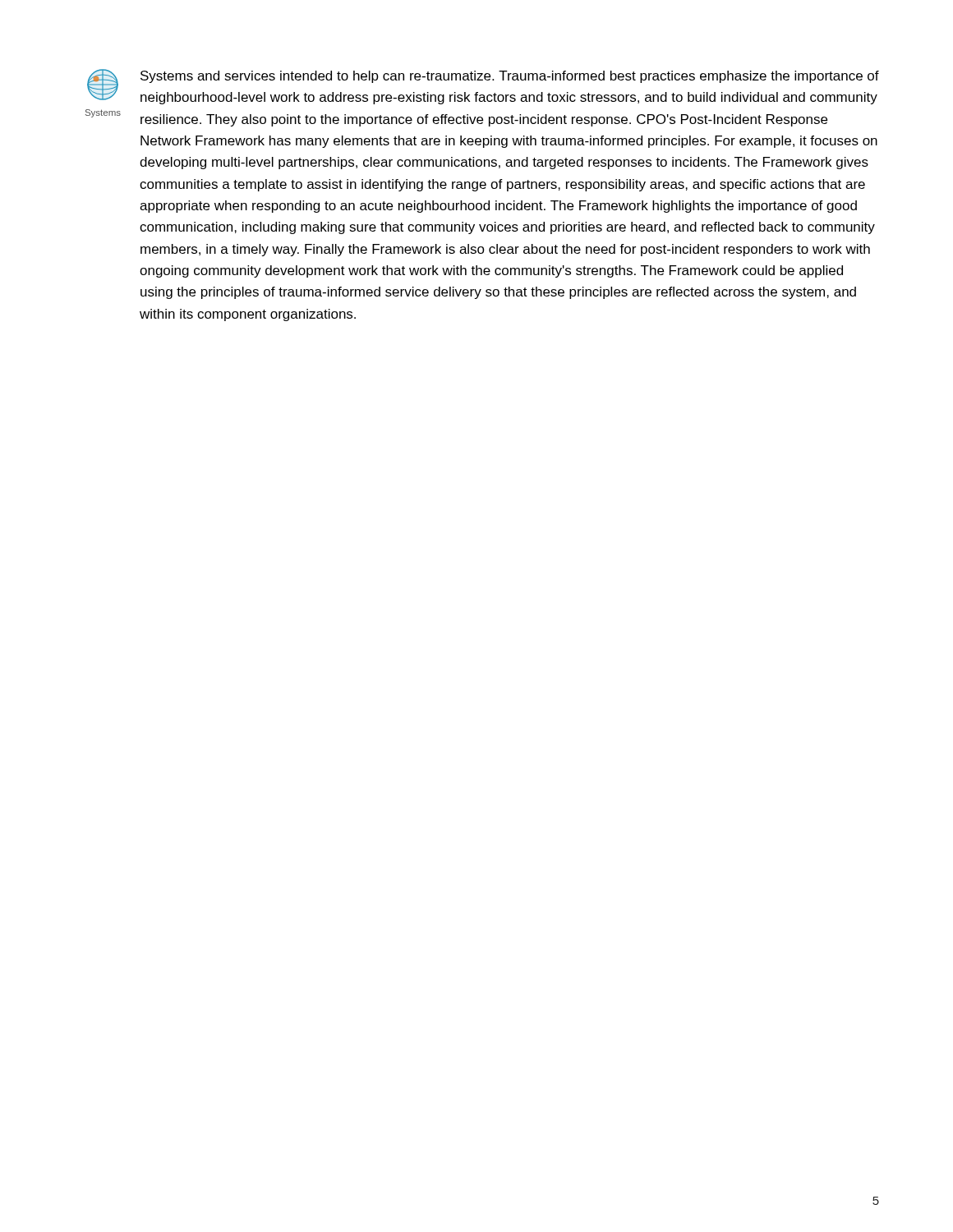Click on the text block that says "Systems Systems and services intended to help"
Image resolution: width=953 pixels, height=1232 pixels.
pos(476,196)
